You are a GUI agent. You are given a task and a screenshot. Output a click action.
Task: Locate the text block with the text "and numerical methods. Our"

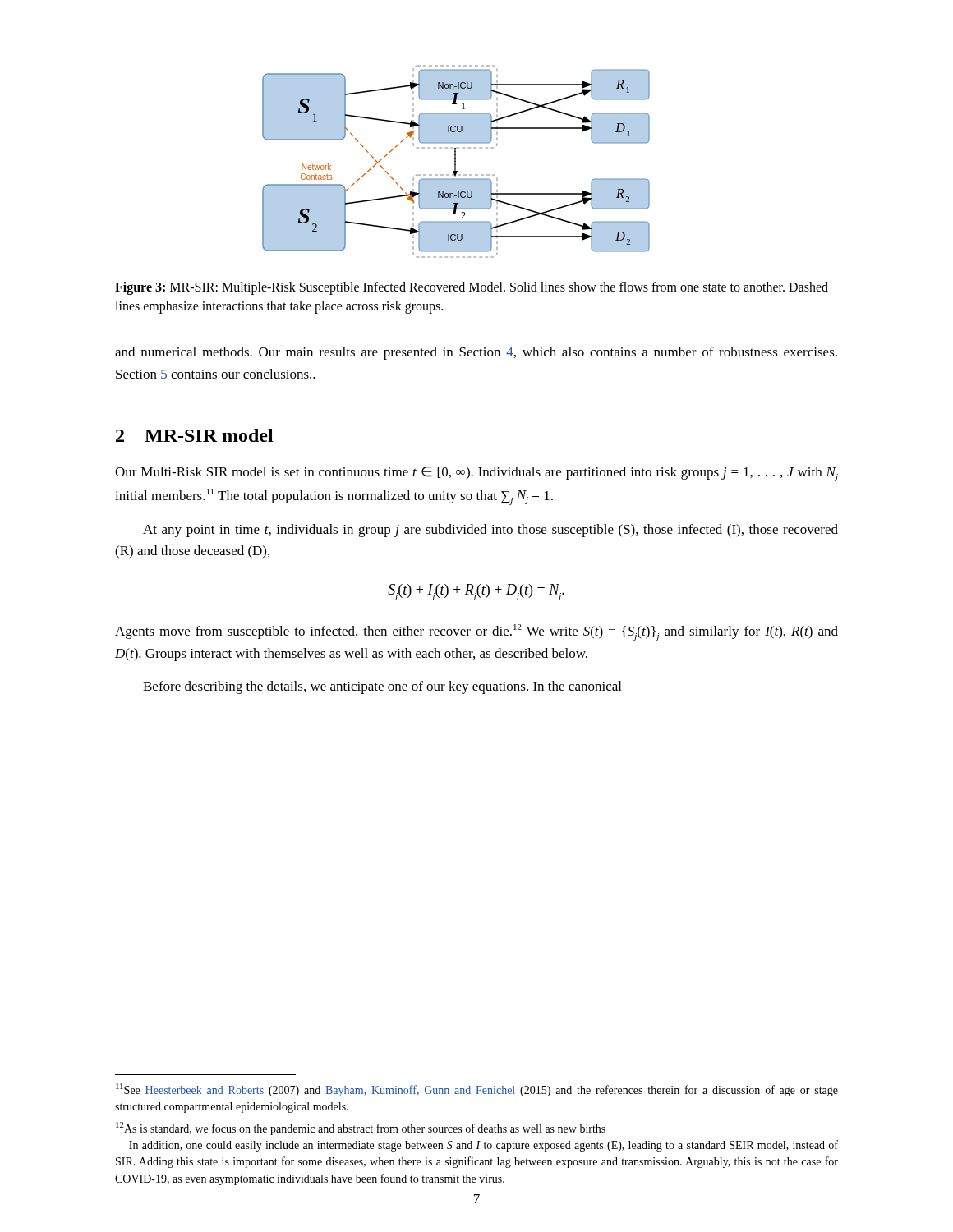(x=476, y=363)
